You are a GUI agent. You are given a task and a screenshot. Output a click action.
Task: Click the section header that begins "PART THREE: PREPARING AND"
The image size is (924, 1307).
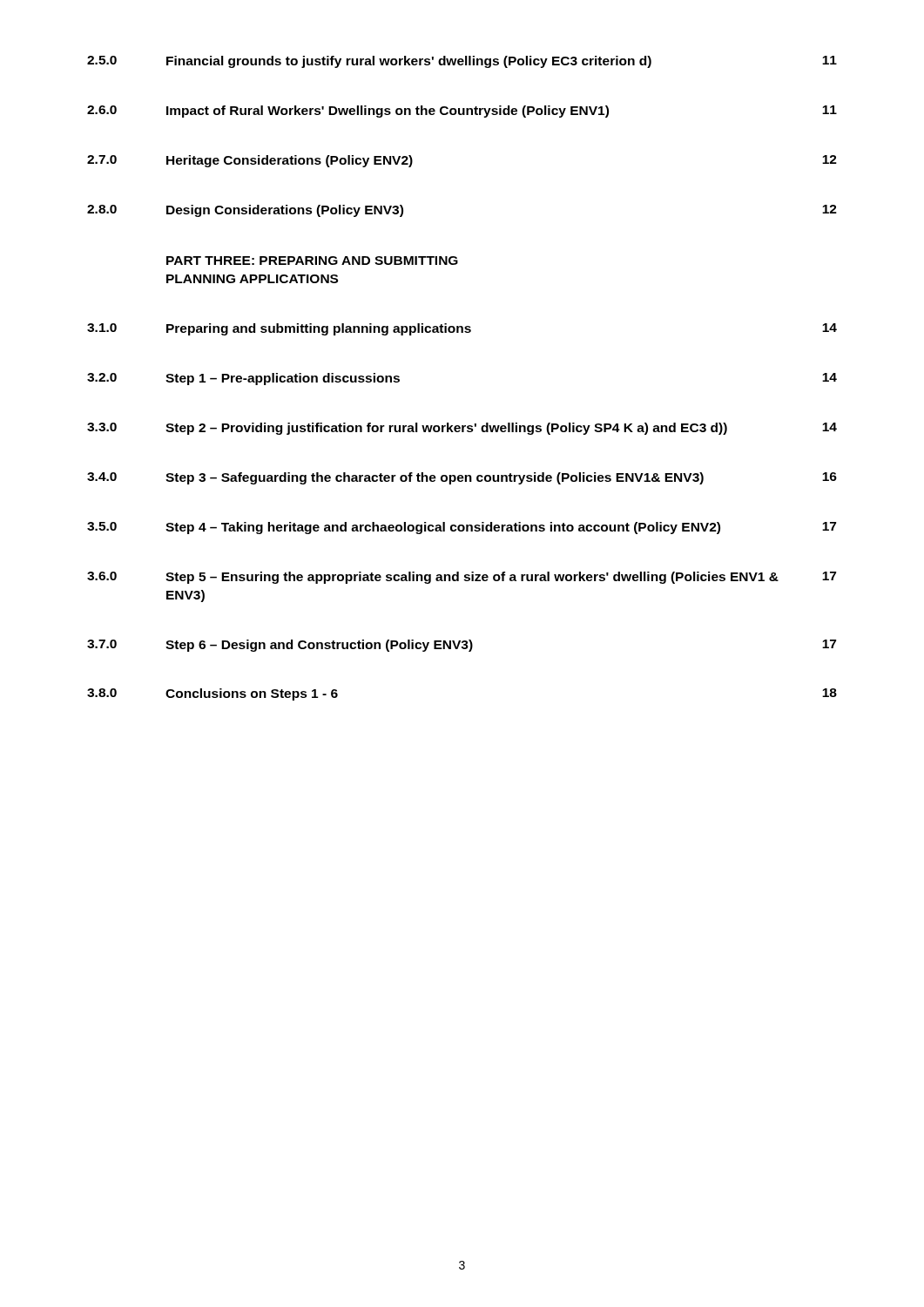tap(462, 270)
